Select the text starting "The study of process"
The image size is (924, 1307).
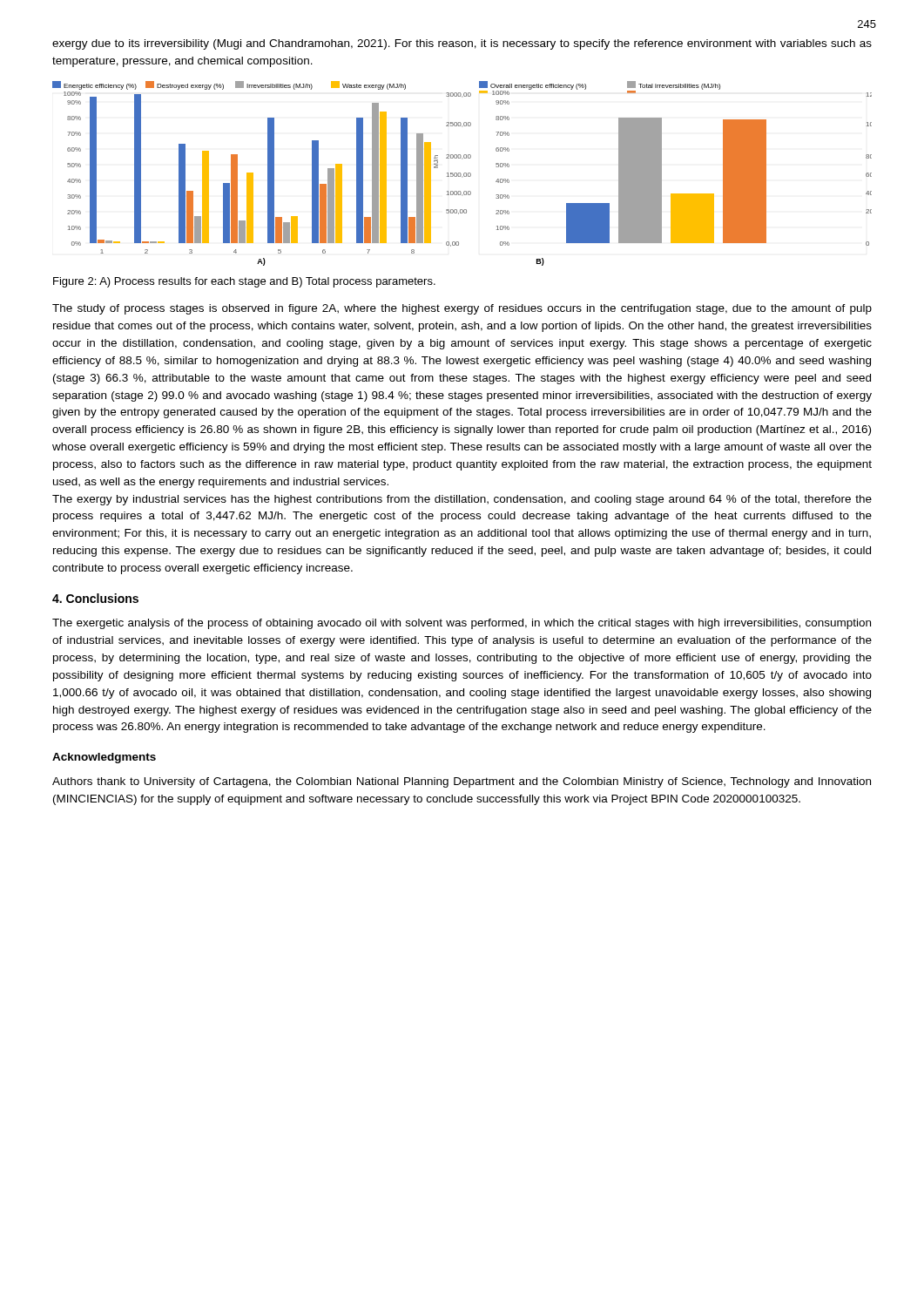(x=462, y=438)
